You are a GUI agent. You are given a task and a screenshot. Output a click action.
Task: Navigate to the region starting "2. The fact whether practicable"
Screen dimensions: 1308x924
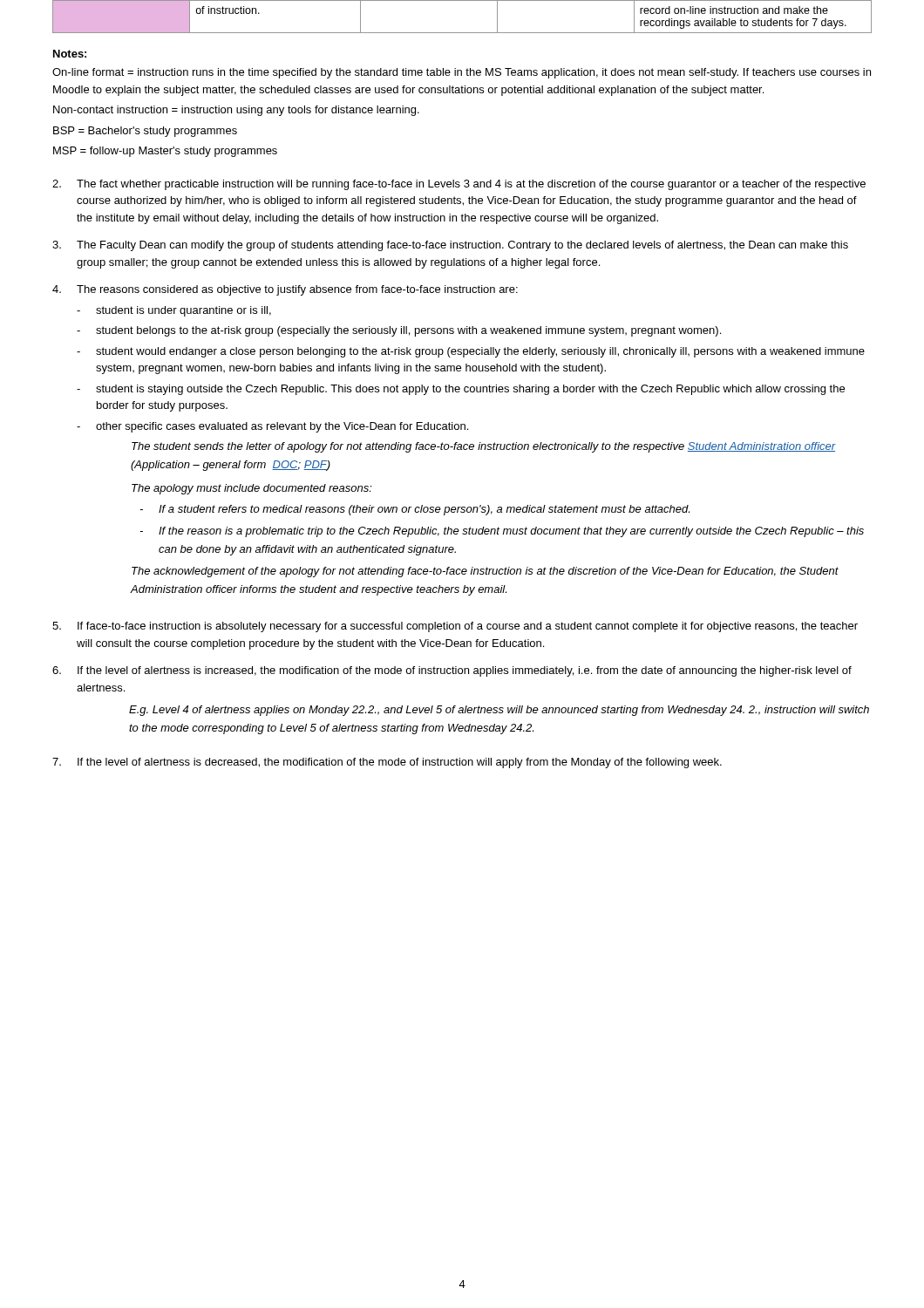tap(462, 200)
